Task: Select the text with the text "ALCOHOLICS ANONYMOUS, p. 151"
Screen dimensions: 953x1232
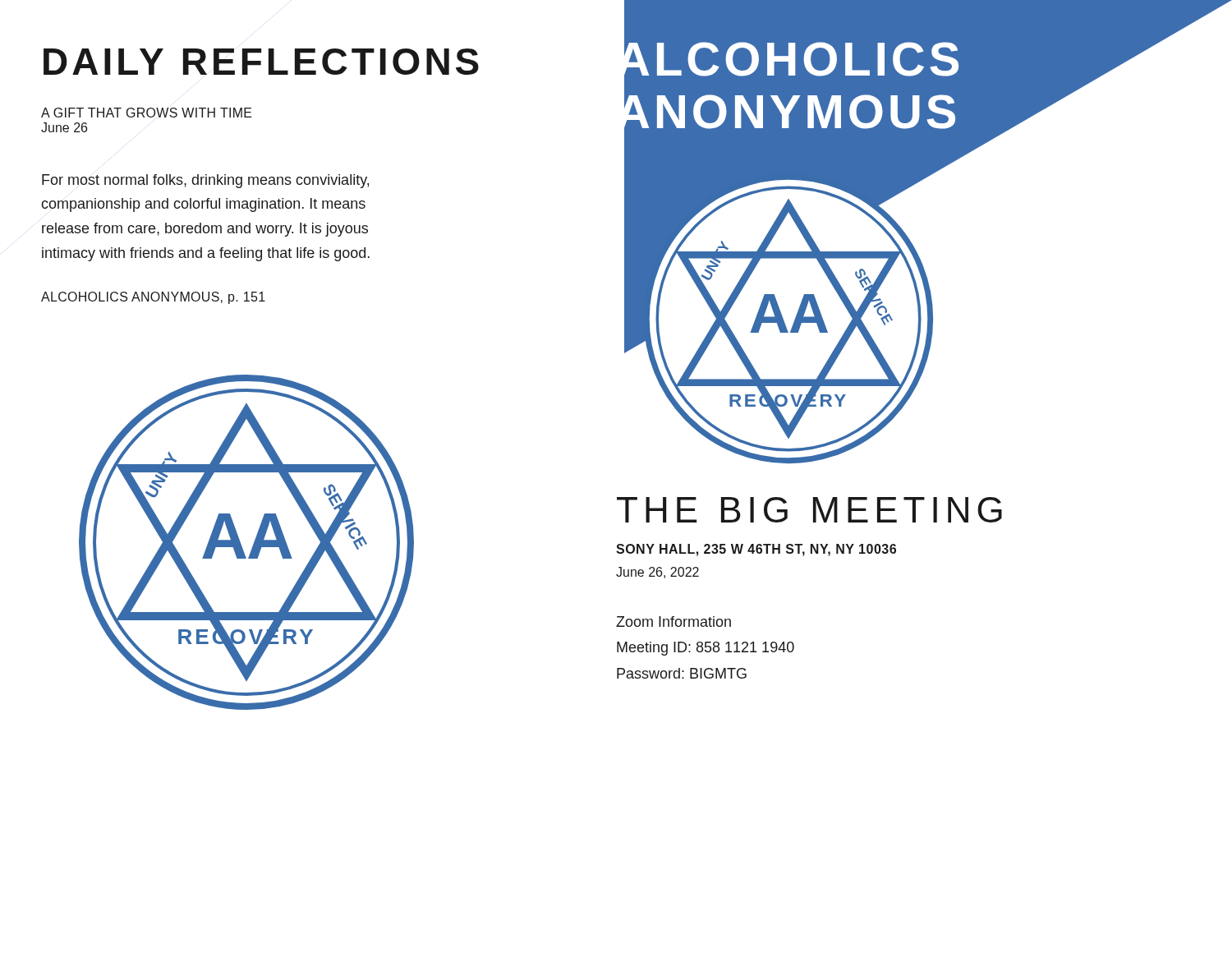Action: (153, 297)
